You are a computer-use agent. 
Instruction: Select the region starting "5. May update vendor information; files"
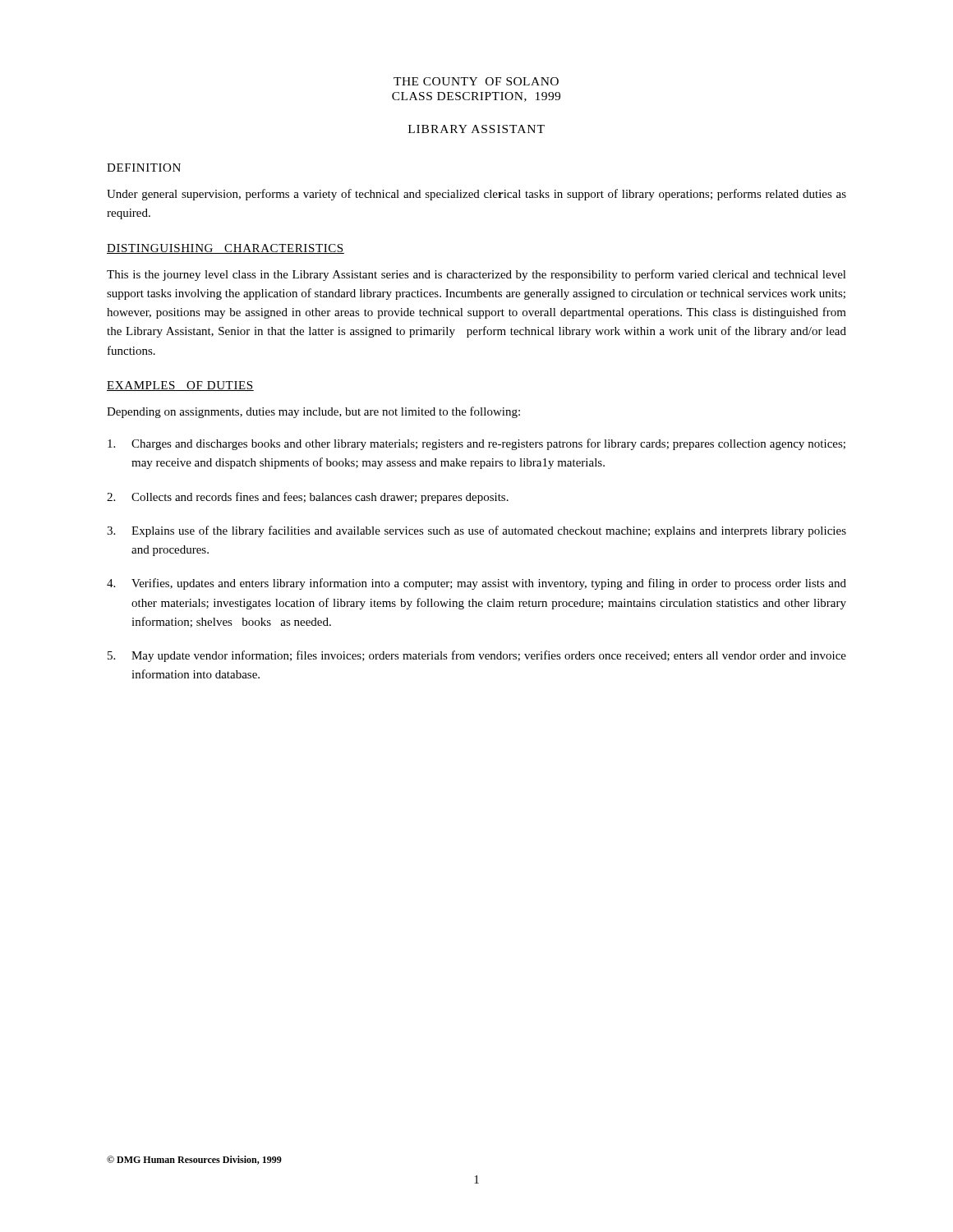click(x=476, y=666)
